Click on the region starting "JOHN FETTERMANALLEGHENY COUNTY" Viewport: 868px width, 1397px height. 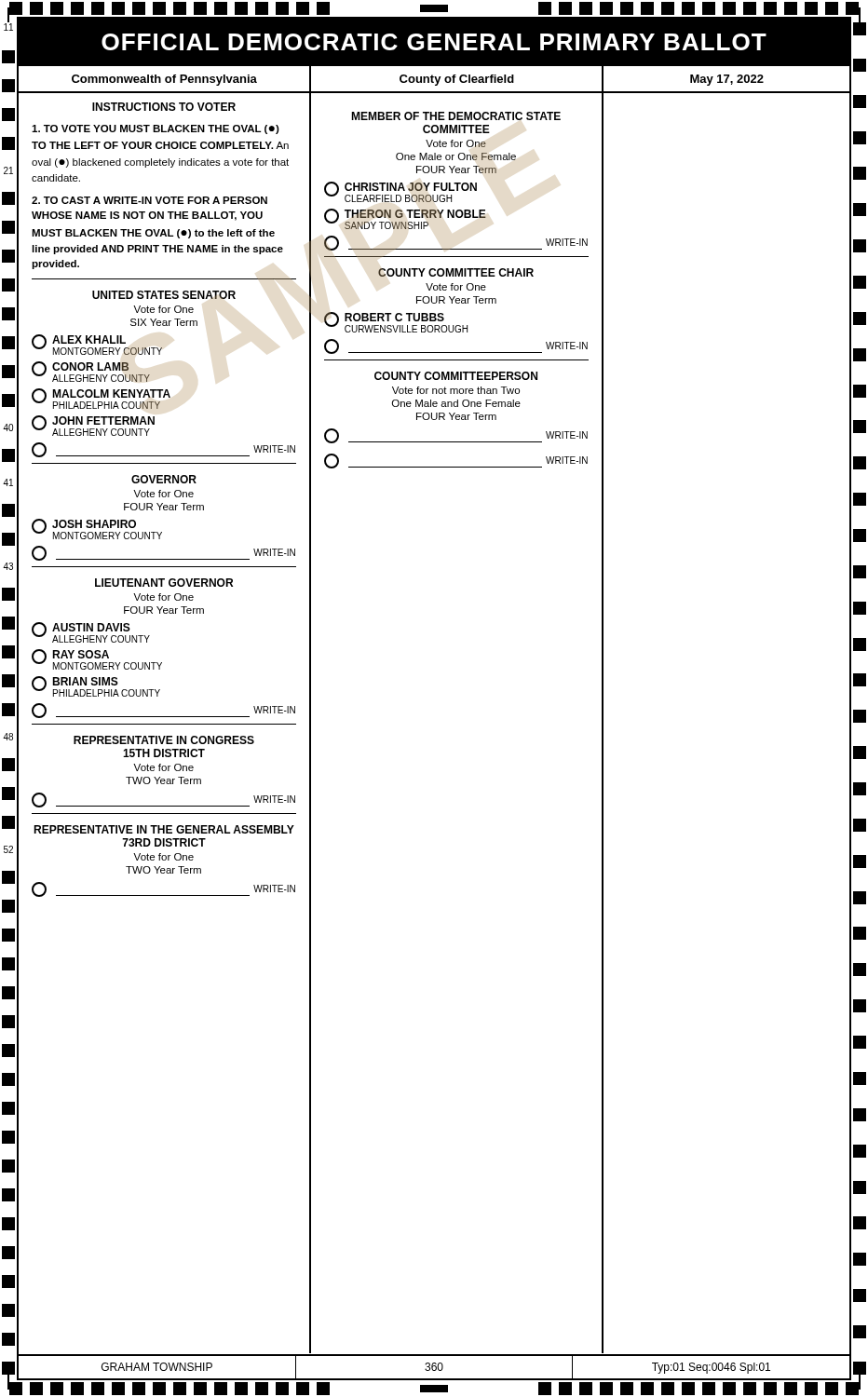93,426
